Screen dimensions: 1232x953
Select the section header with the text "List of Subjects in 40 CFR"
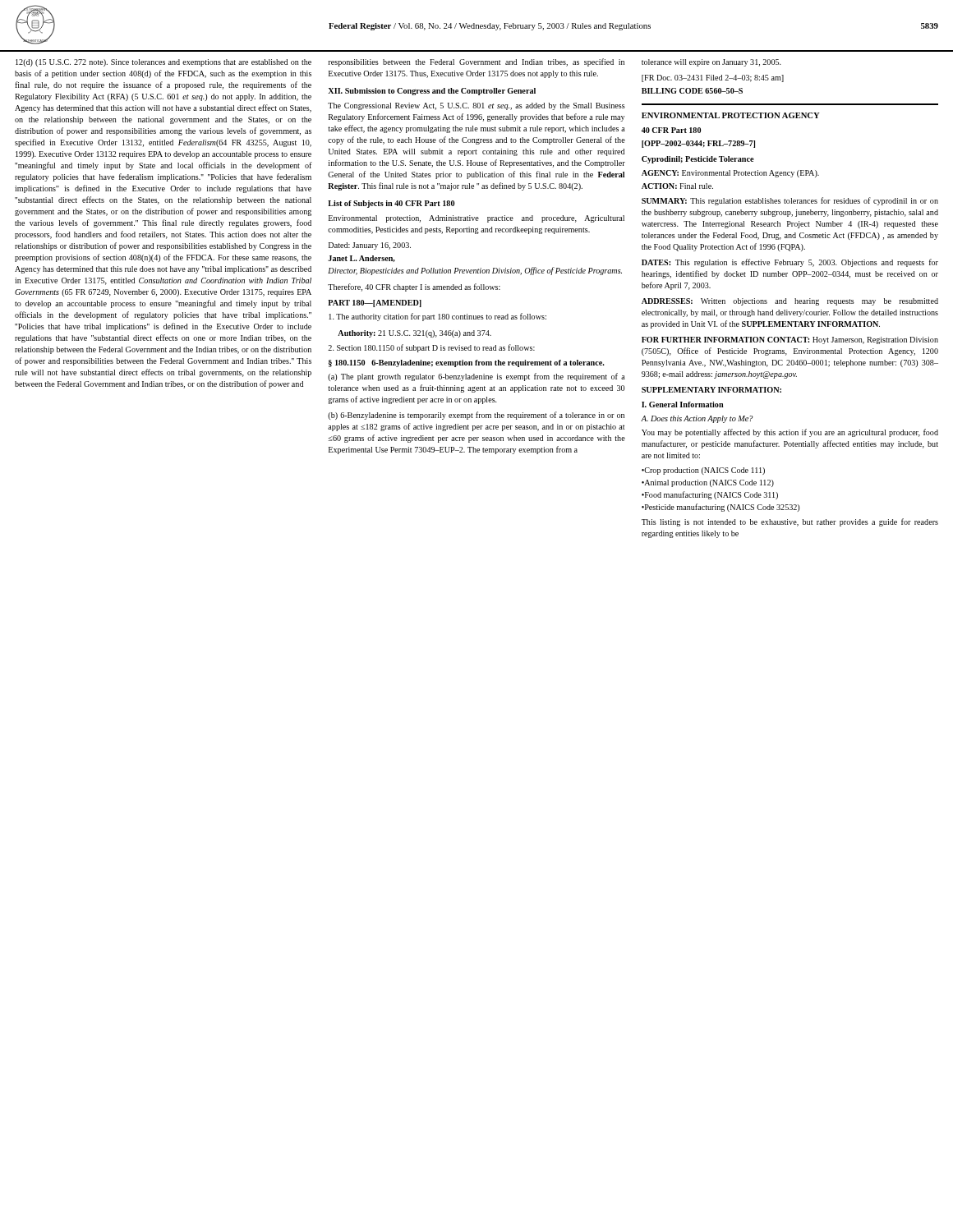391,203
